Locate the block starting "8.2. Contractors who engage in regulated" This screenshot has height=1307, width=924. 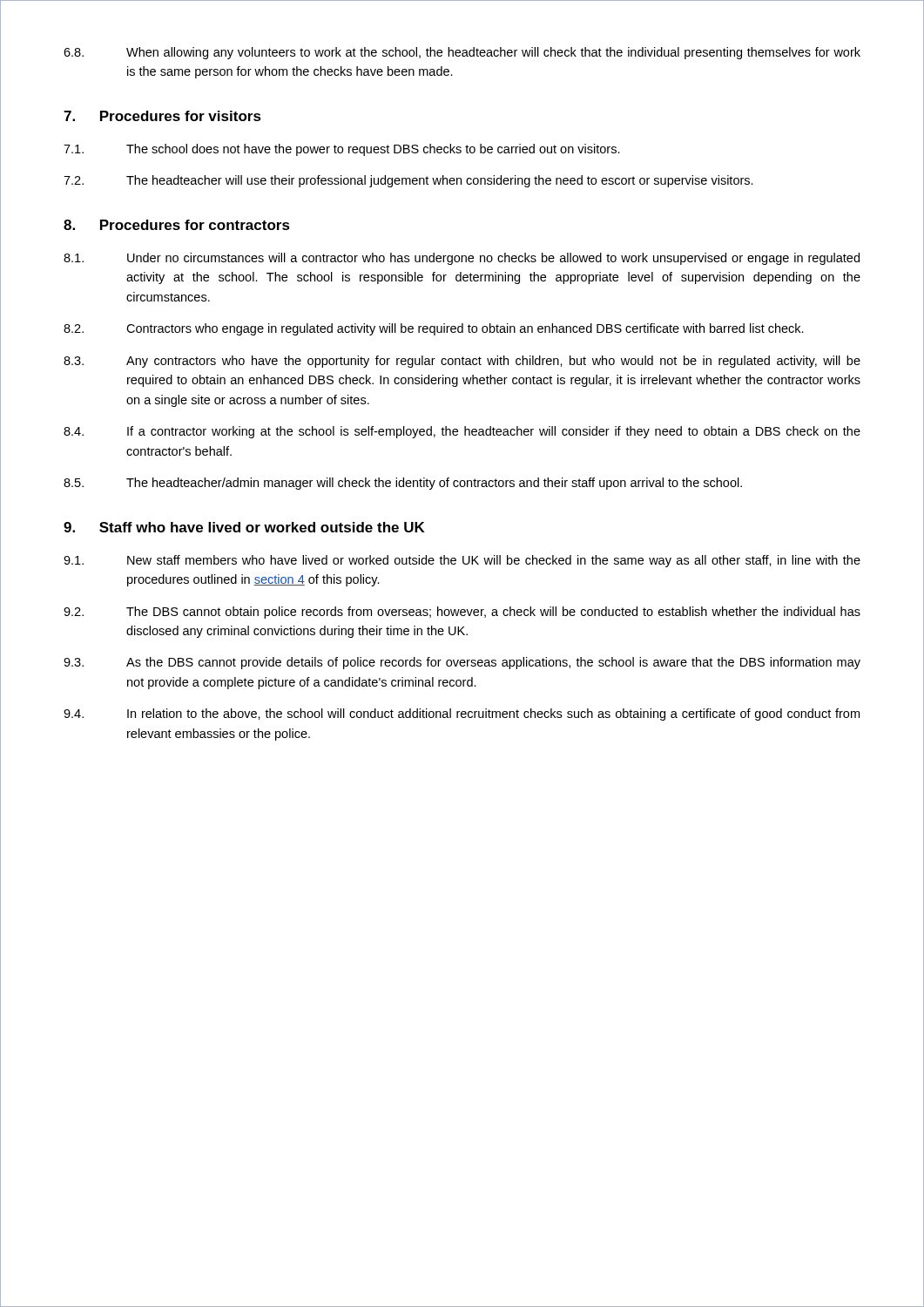(x=462, y=329)
